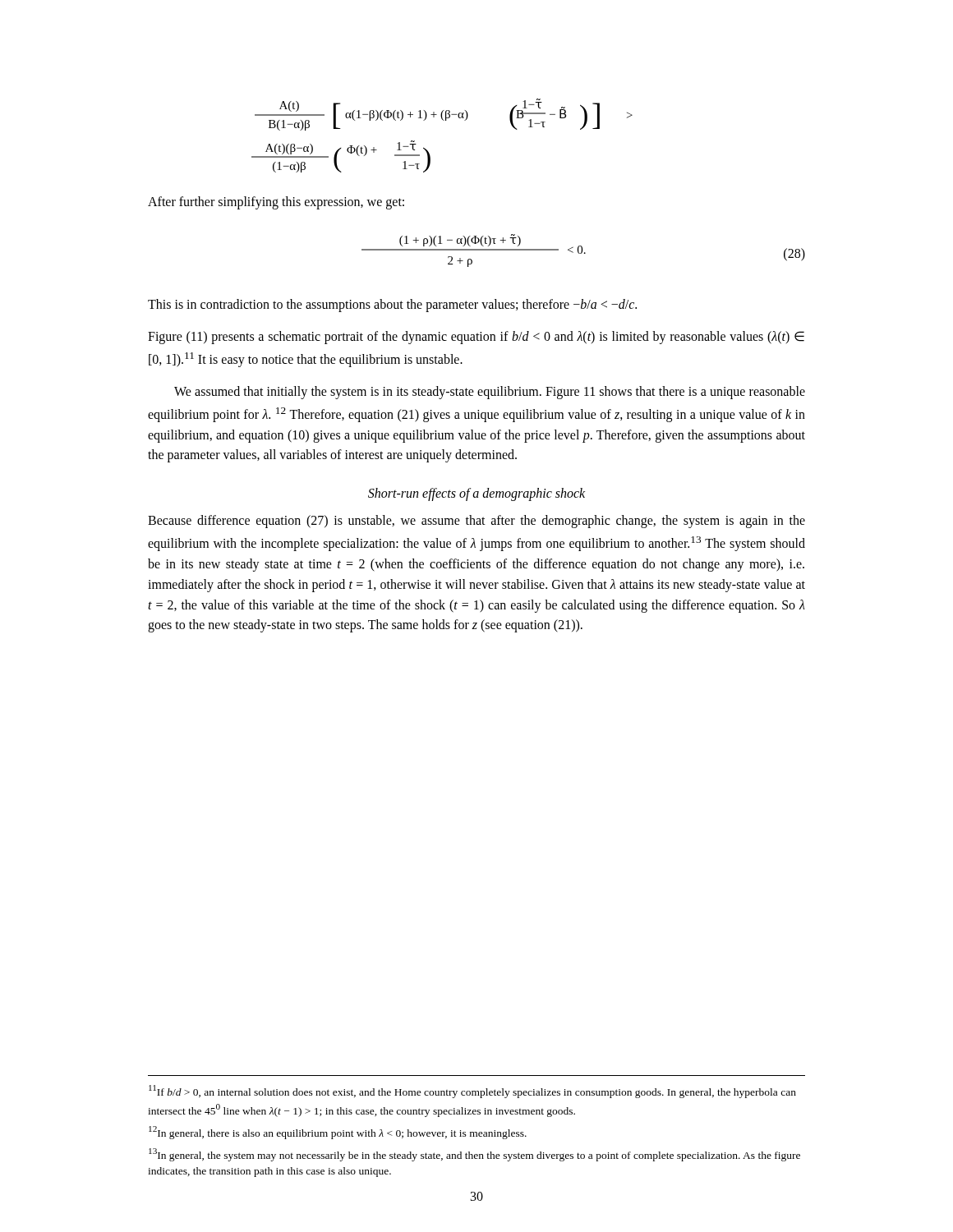
Task: Point to the formula beginning "(1 + ρ)(1 −"
Action: coord(571,254)
